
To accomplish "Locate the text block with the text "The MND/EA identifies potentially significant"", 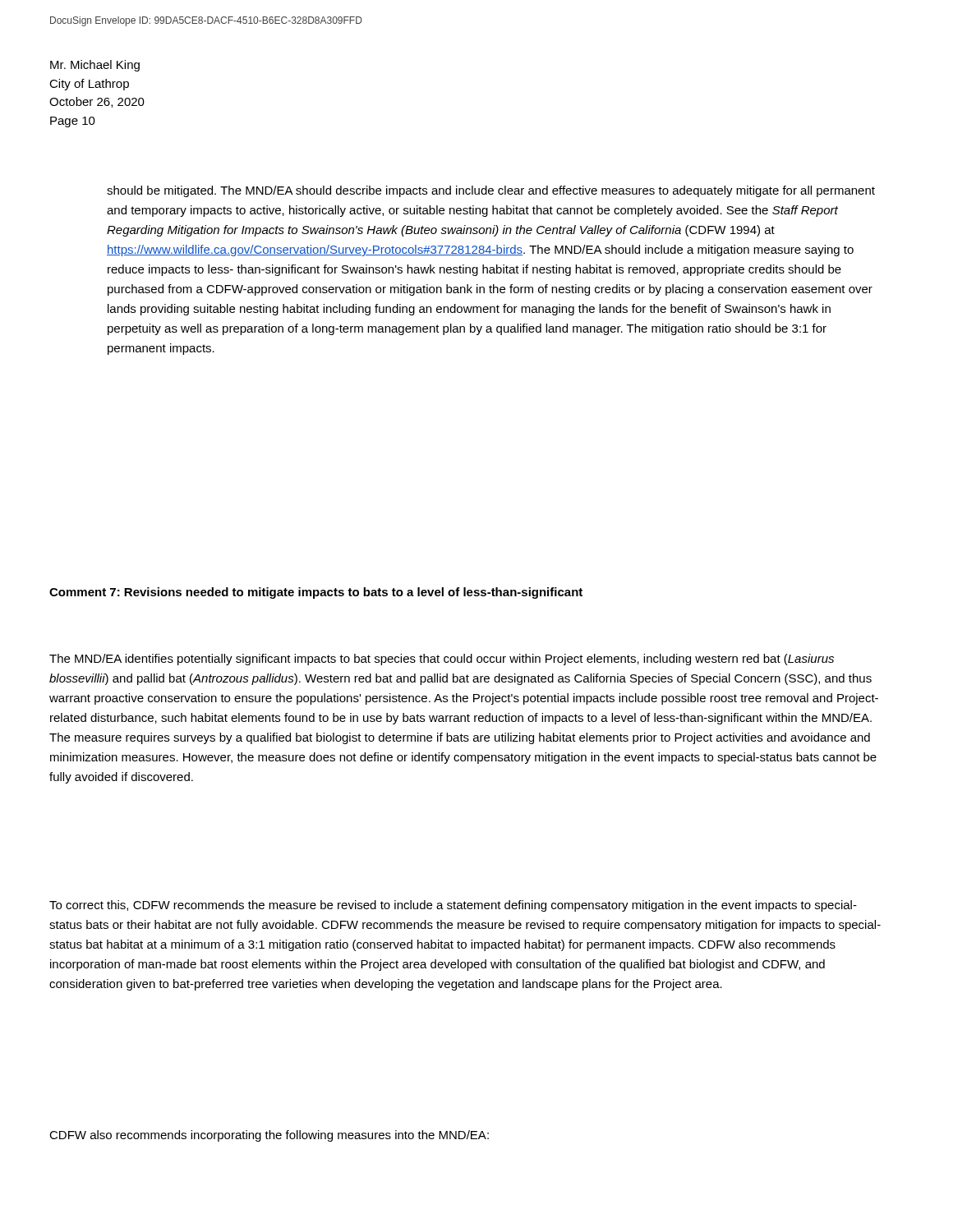I will point(464,717).
